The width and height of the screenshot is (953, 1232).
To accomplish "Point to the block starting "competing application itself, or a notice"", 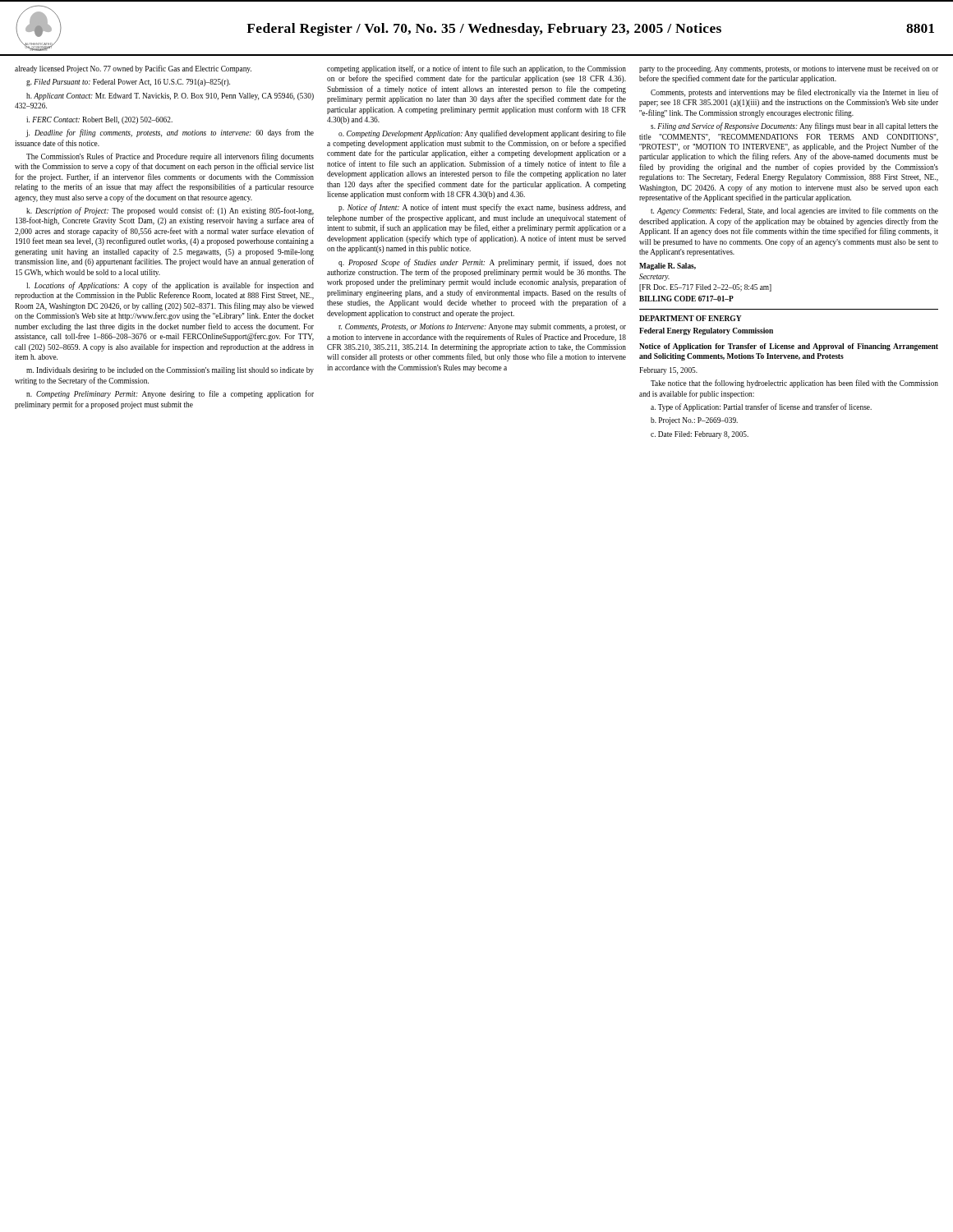I will (x=476, y=219).
